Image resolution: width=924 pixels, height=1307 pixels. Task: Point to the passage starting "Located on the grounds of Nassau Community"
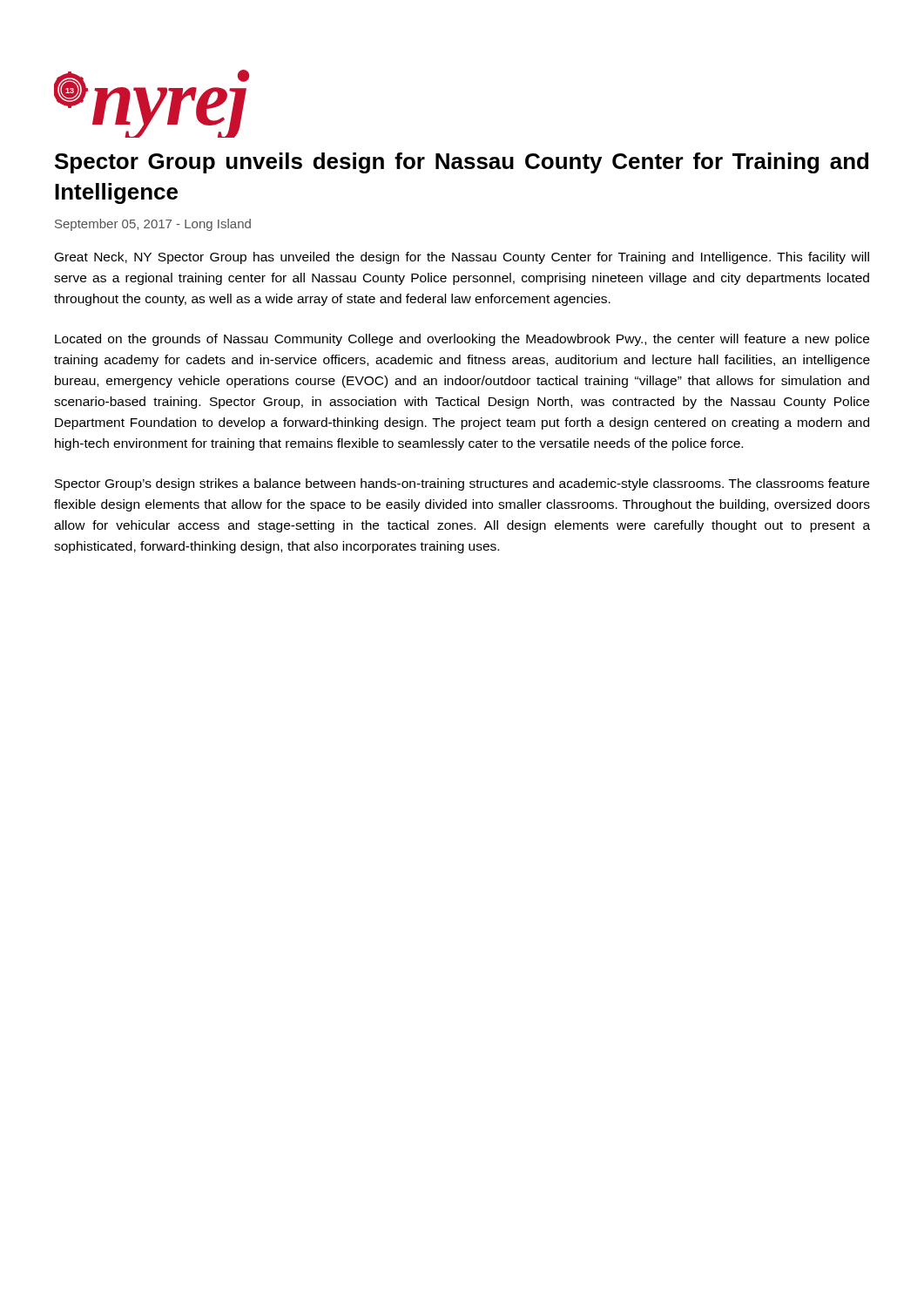[462, 391]
